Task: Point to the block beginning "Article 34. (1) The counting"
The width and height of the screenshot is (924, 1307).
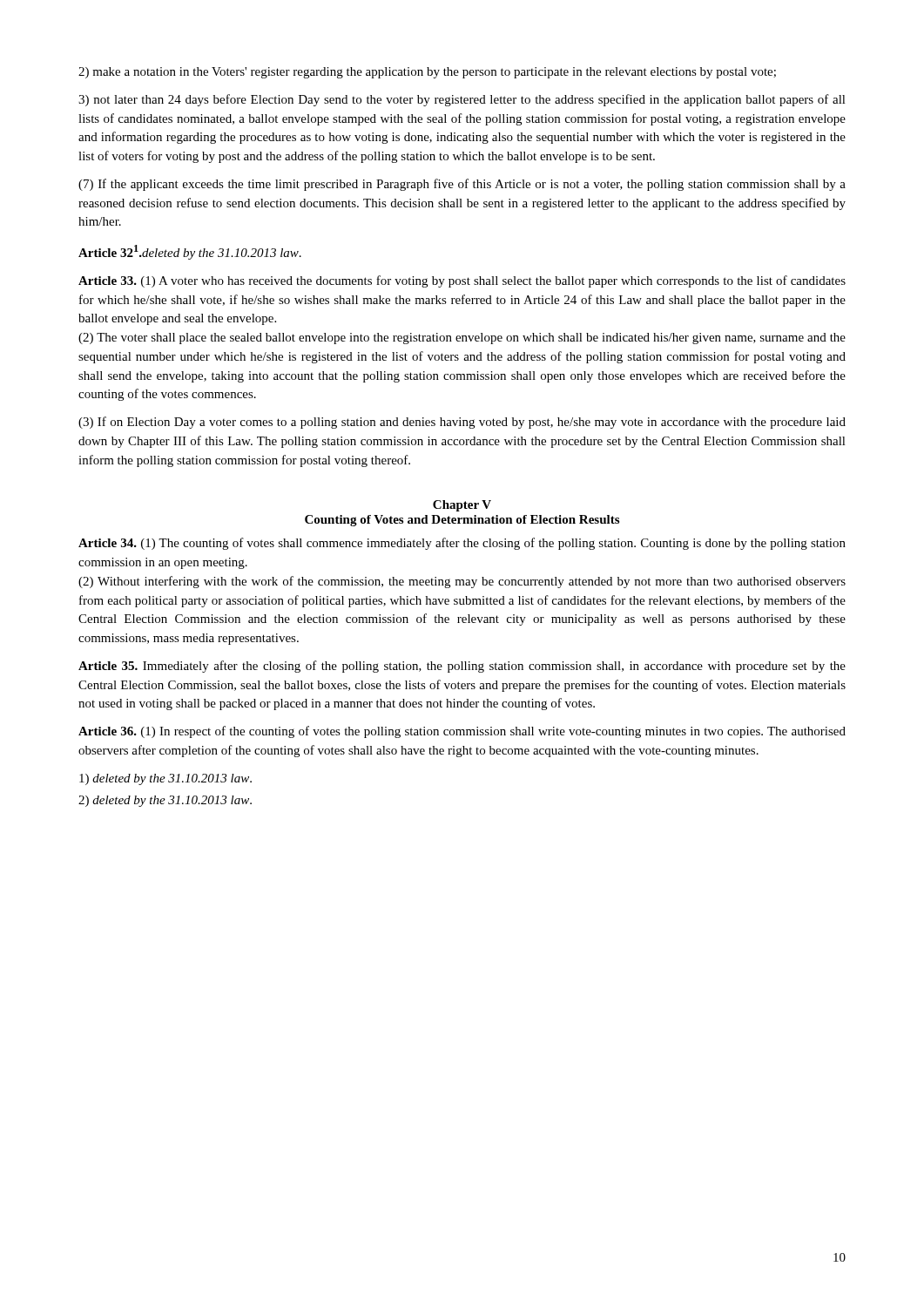Action: (462, 590)
